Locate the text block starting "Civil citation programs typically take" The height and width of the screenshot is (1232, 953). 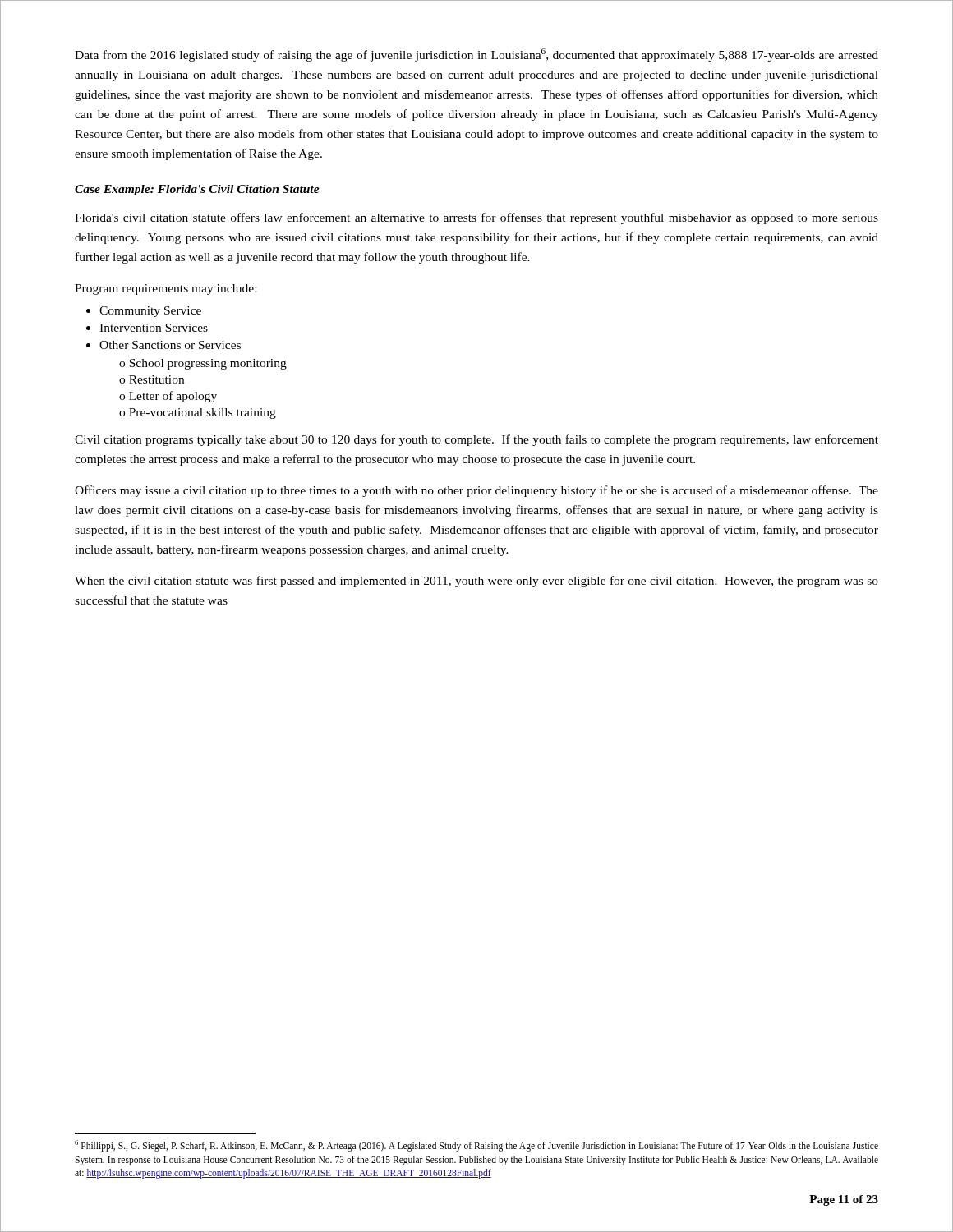click(476, 449)
